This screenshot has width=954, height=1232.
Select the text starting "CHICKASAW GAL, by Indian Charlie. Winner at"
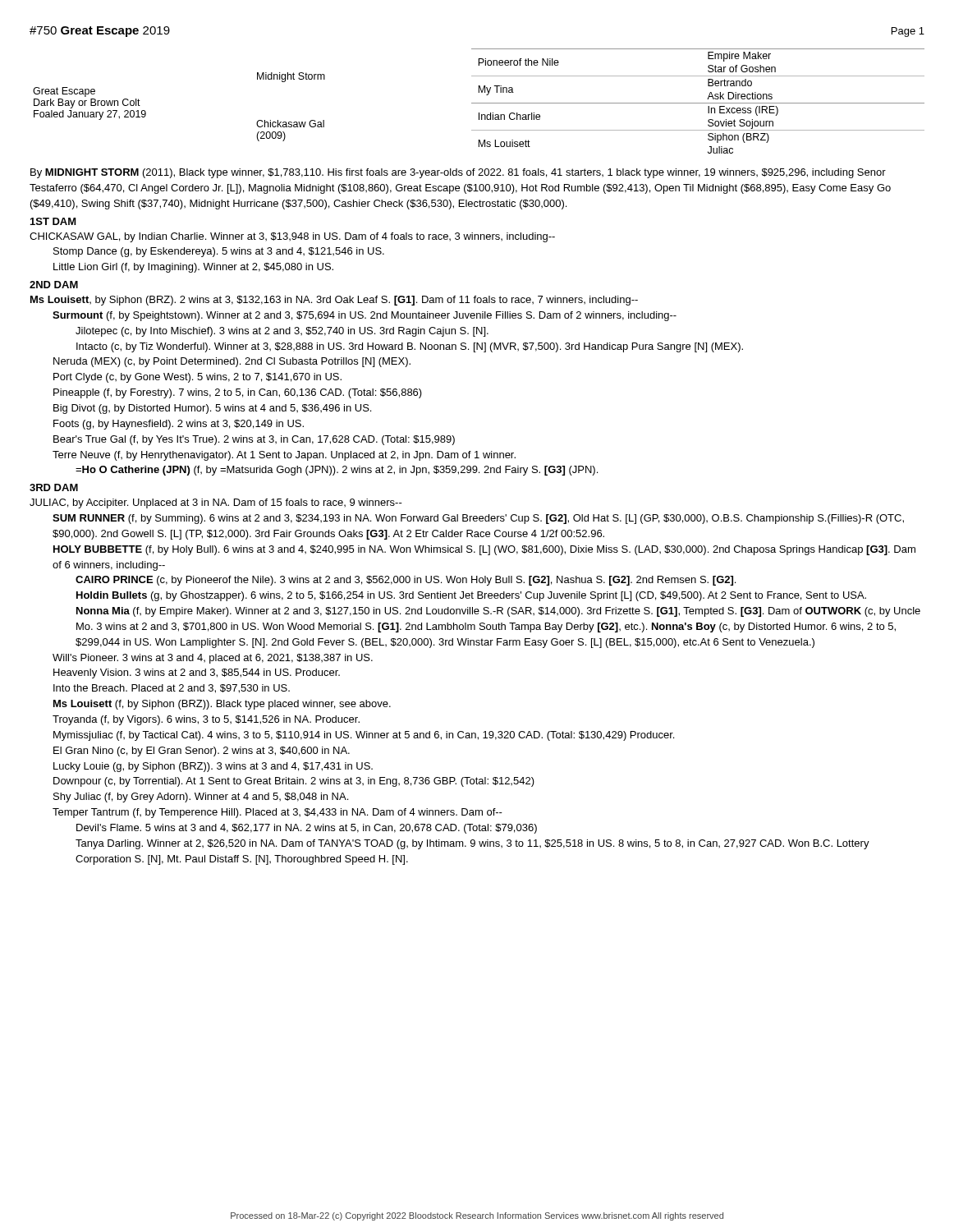point(292,237)
